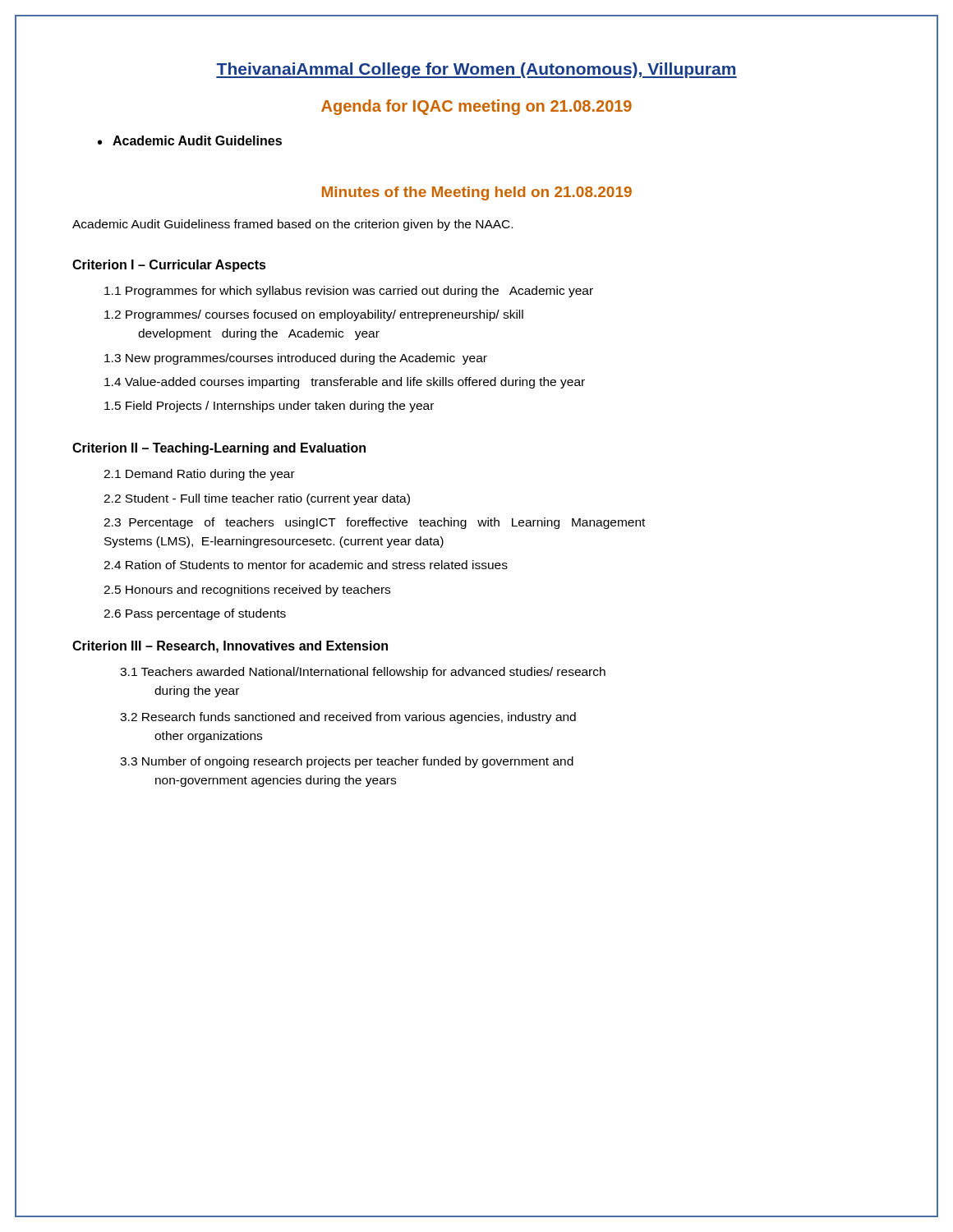Click on the block starting "3.1 Teachers awarded"
This screenshot has width=953, height=1232.
pos(500,682)
